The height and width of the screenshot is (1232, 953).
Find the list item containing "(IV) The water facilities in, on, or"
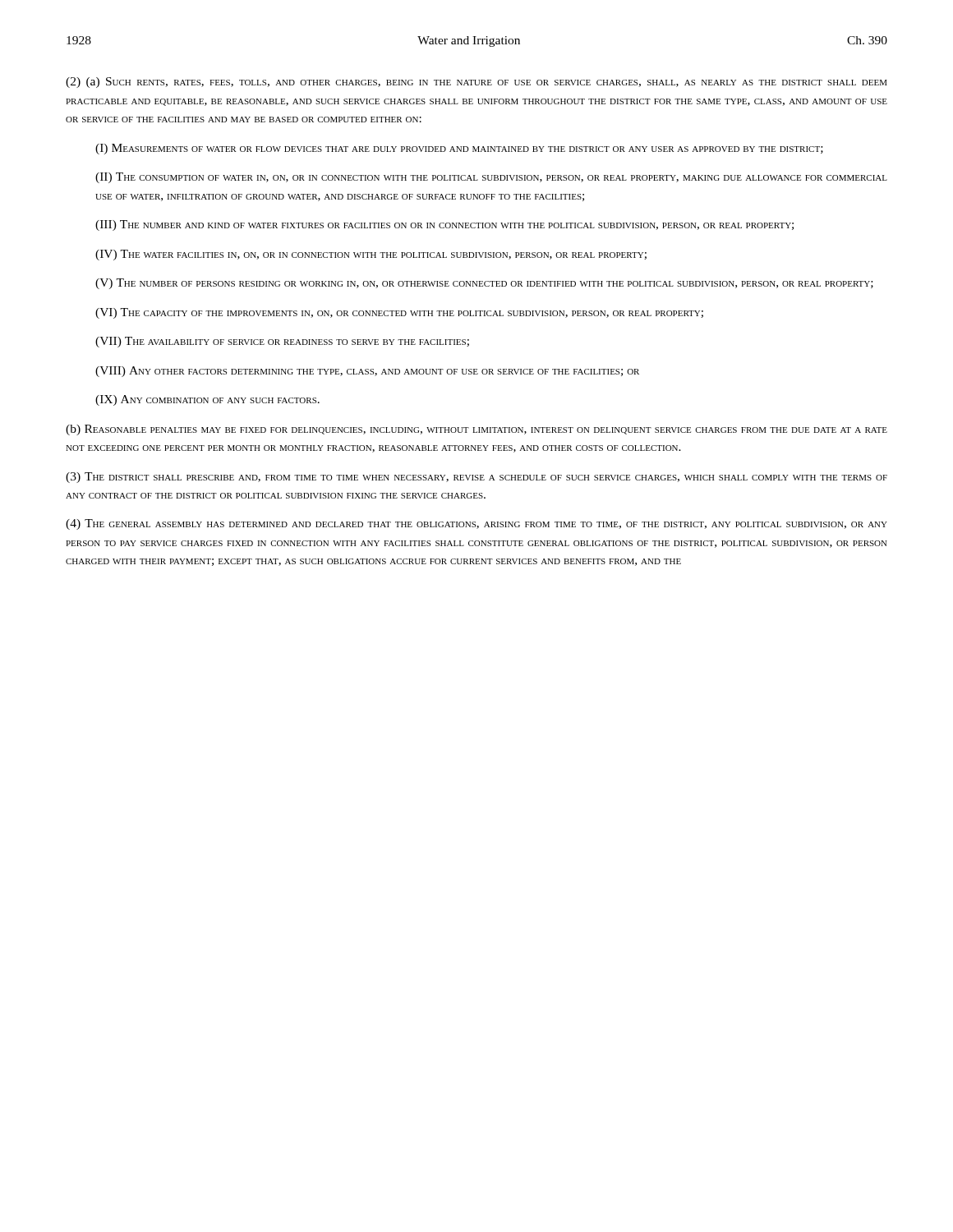pyautogui.click(x=371, y=253)
